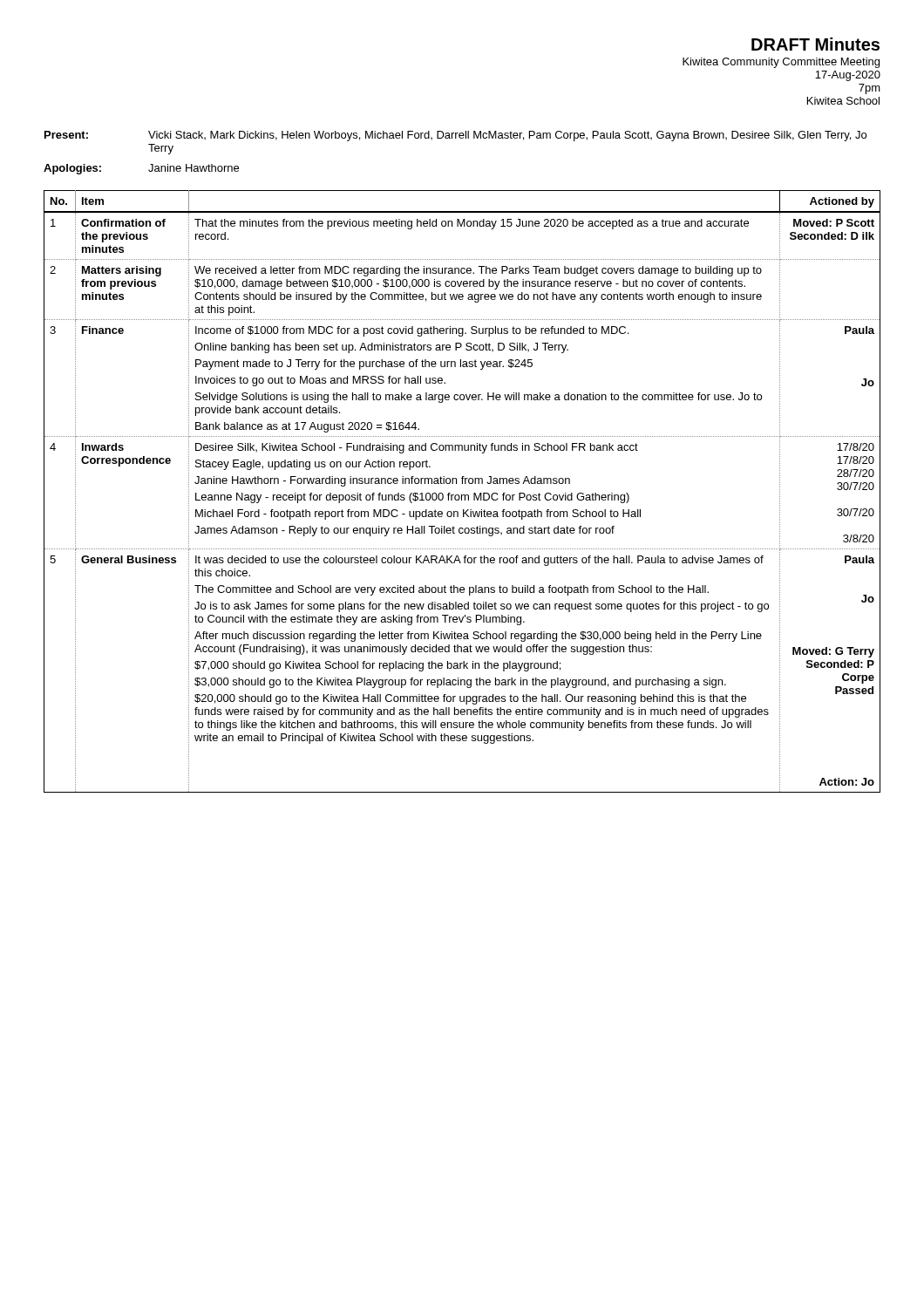Find the table
This screenshot has height=1308, width=924.
click(462, 491)
